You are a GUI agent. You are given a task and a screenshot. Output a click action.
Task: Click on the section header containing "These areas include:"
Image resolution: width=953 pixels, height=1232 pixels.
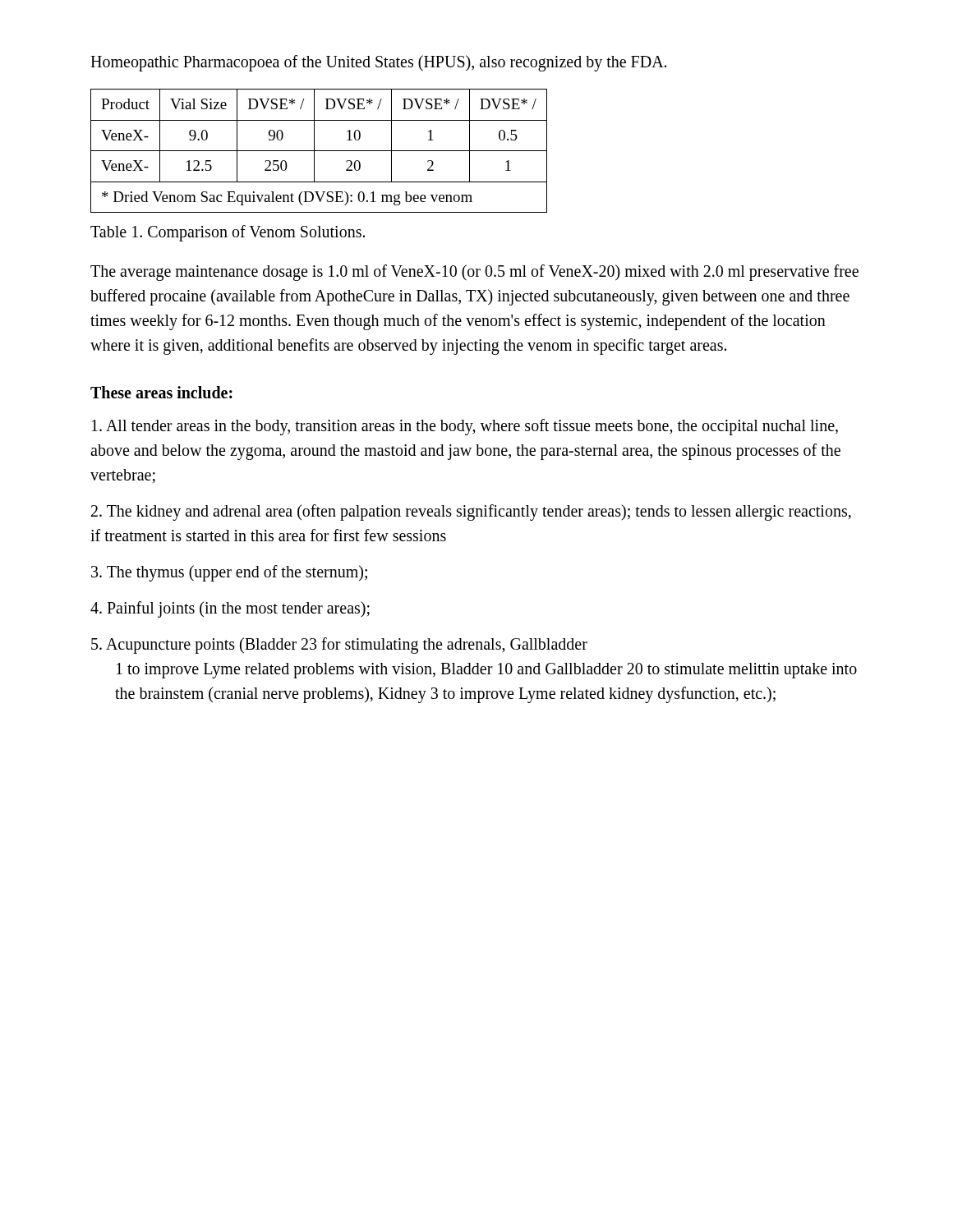pyautogui.click(x=162, y=393)
